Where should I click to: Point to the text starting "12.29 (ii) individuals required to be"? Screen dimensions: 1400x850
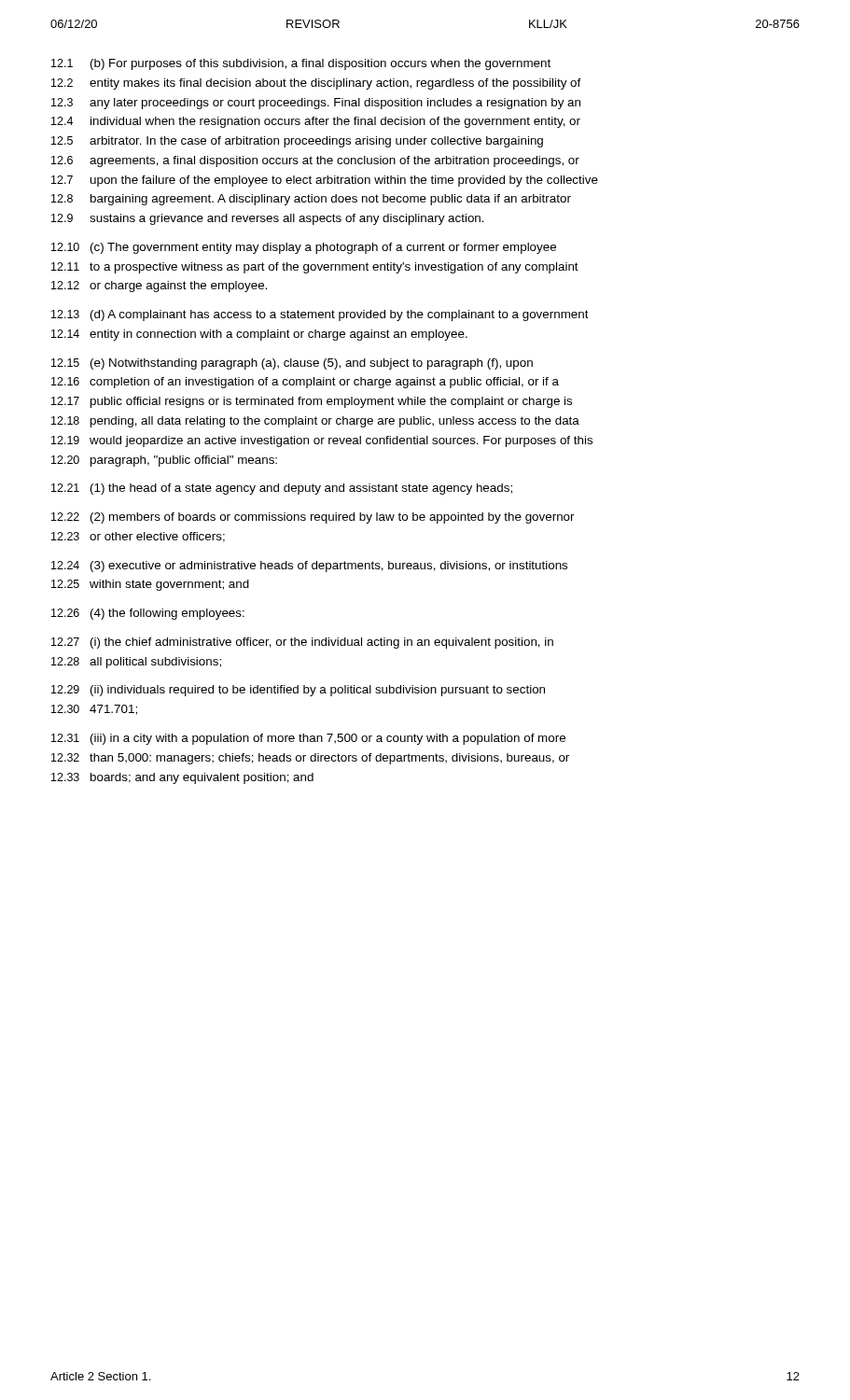[x=425, y=700]
